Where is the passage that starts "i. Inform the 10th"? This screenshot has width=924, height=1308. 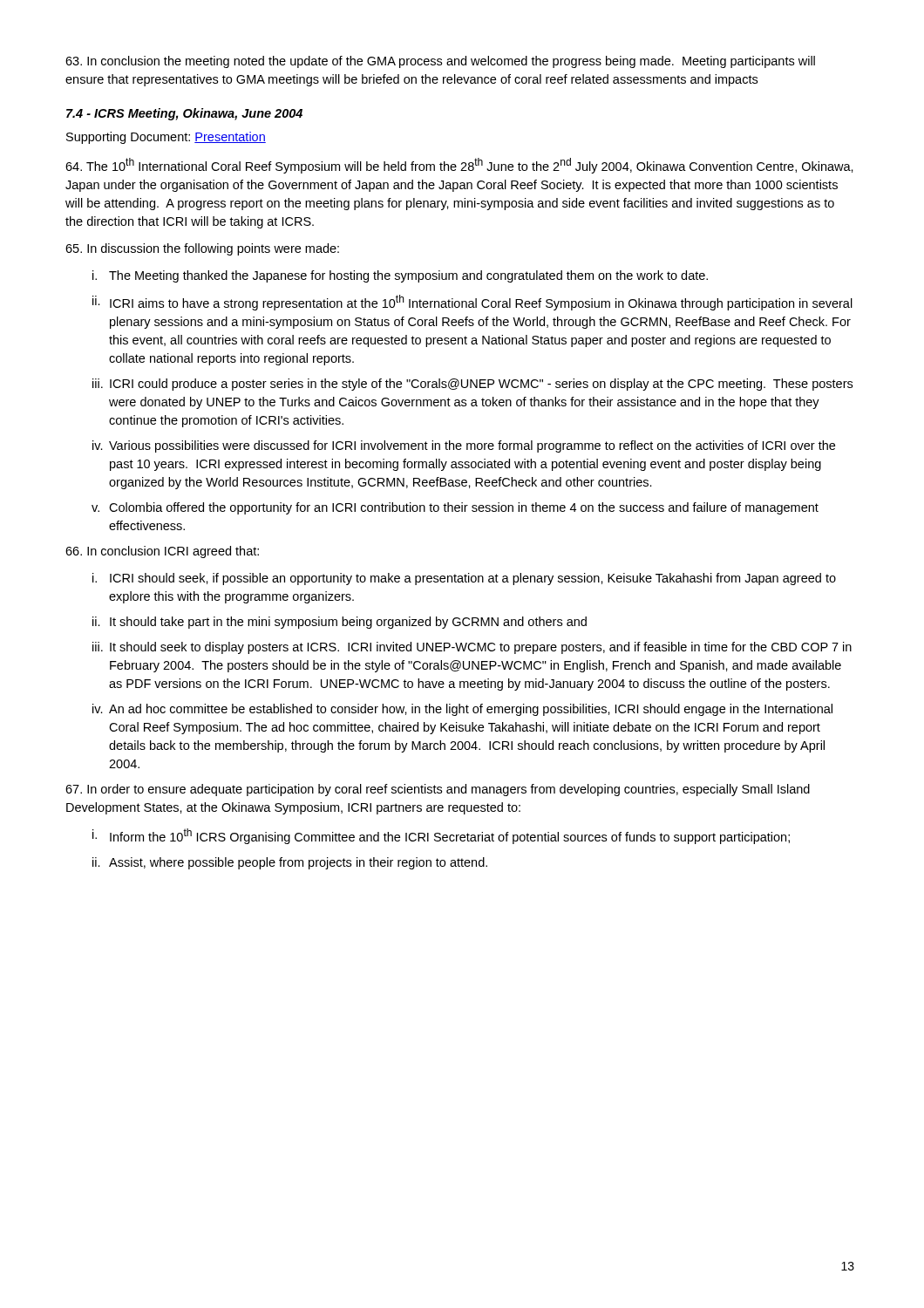[460, 836]
